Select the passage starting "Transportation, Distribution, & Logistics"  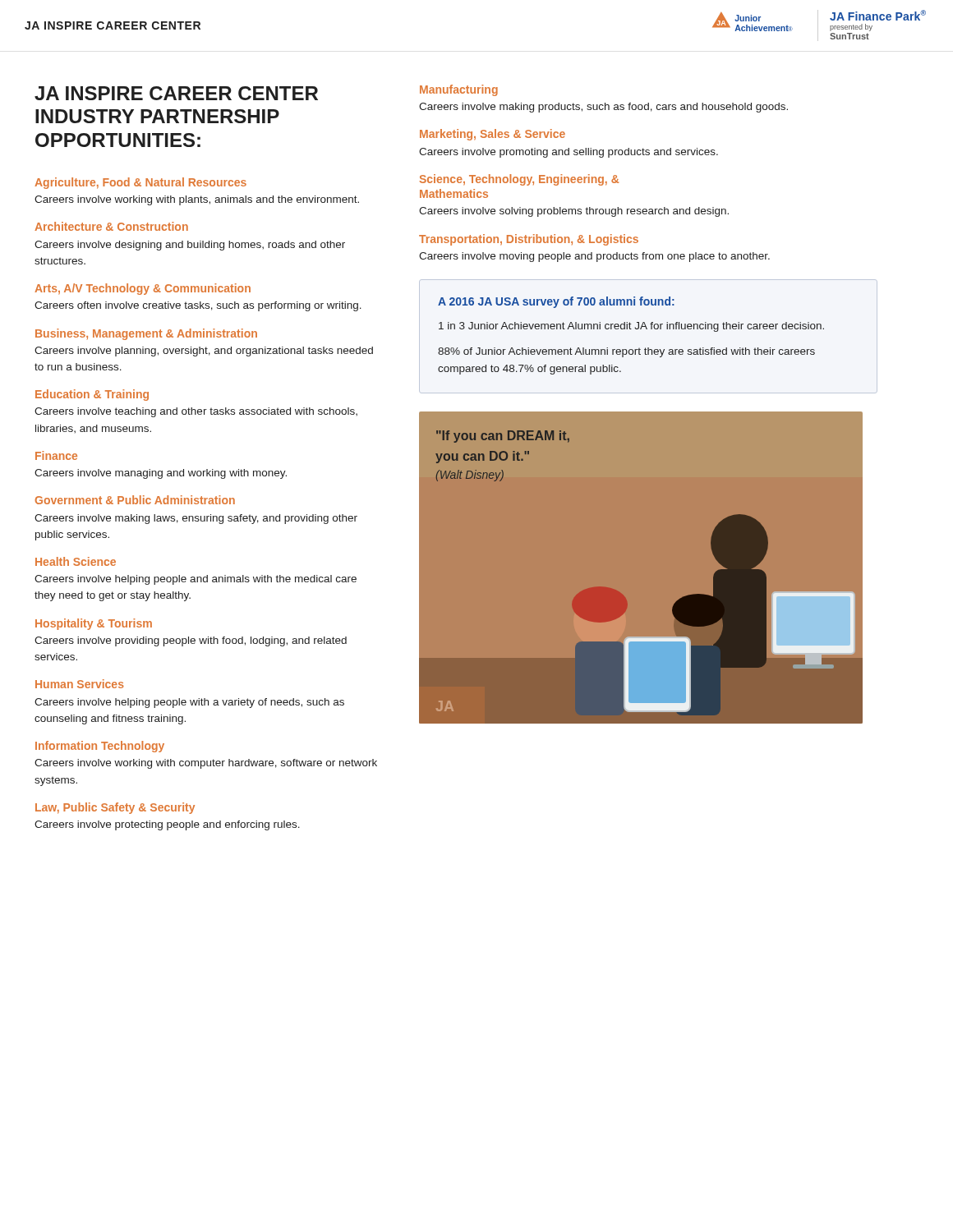tap(529, 239)
